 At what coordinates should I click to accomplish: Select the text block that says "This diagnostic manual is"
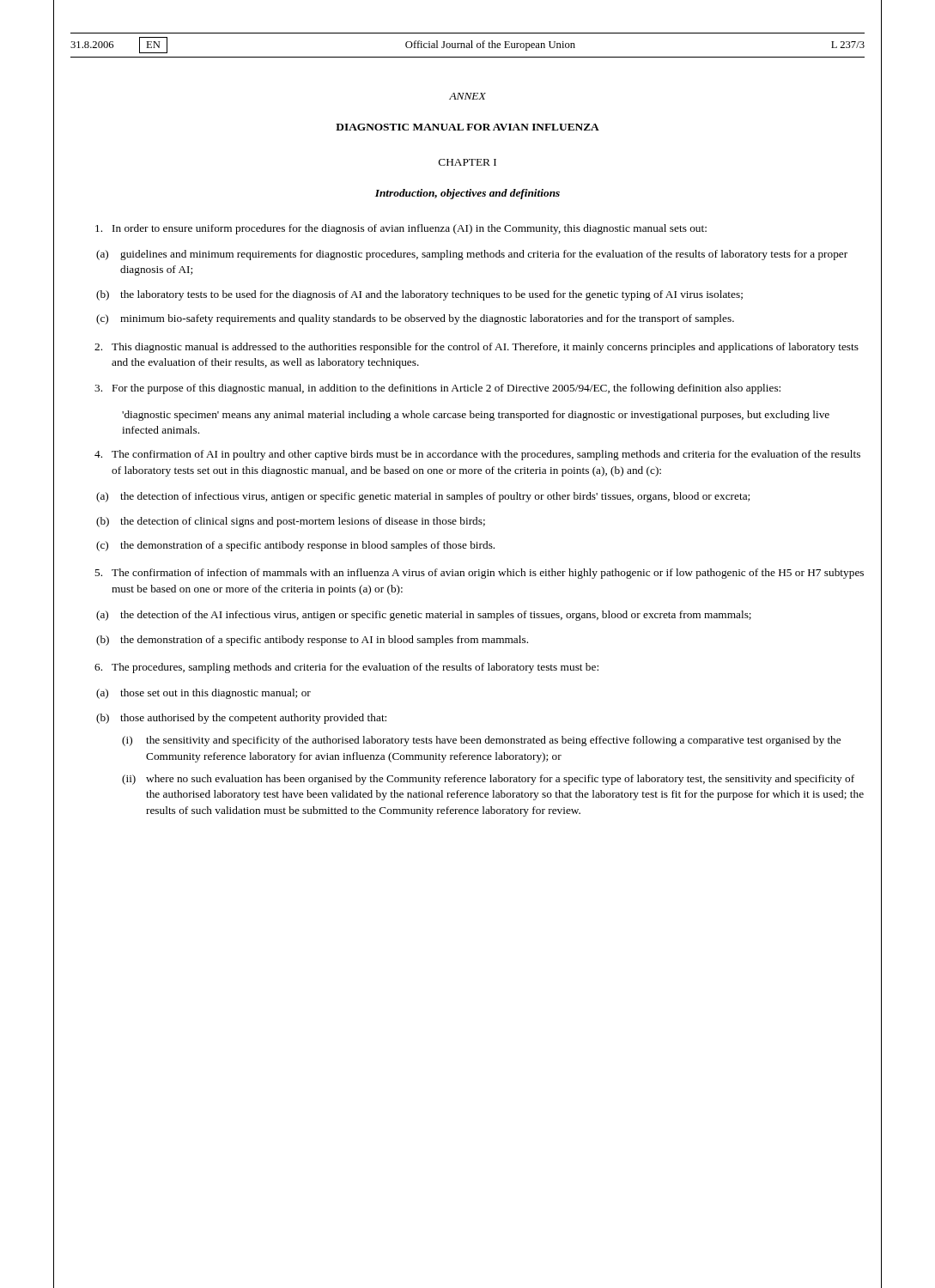[x=468, y=355]
